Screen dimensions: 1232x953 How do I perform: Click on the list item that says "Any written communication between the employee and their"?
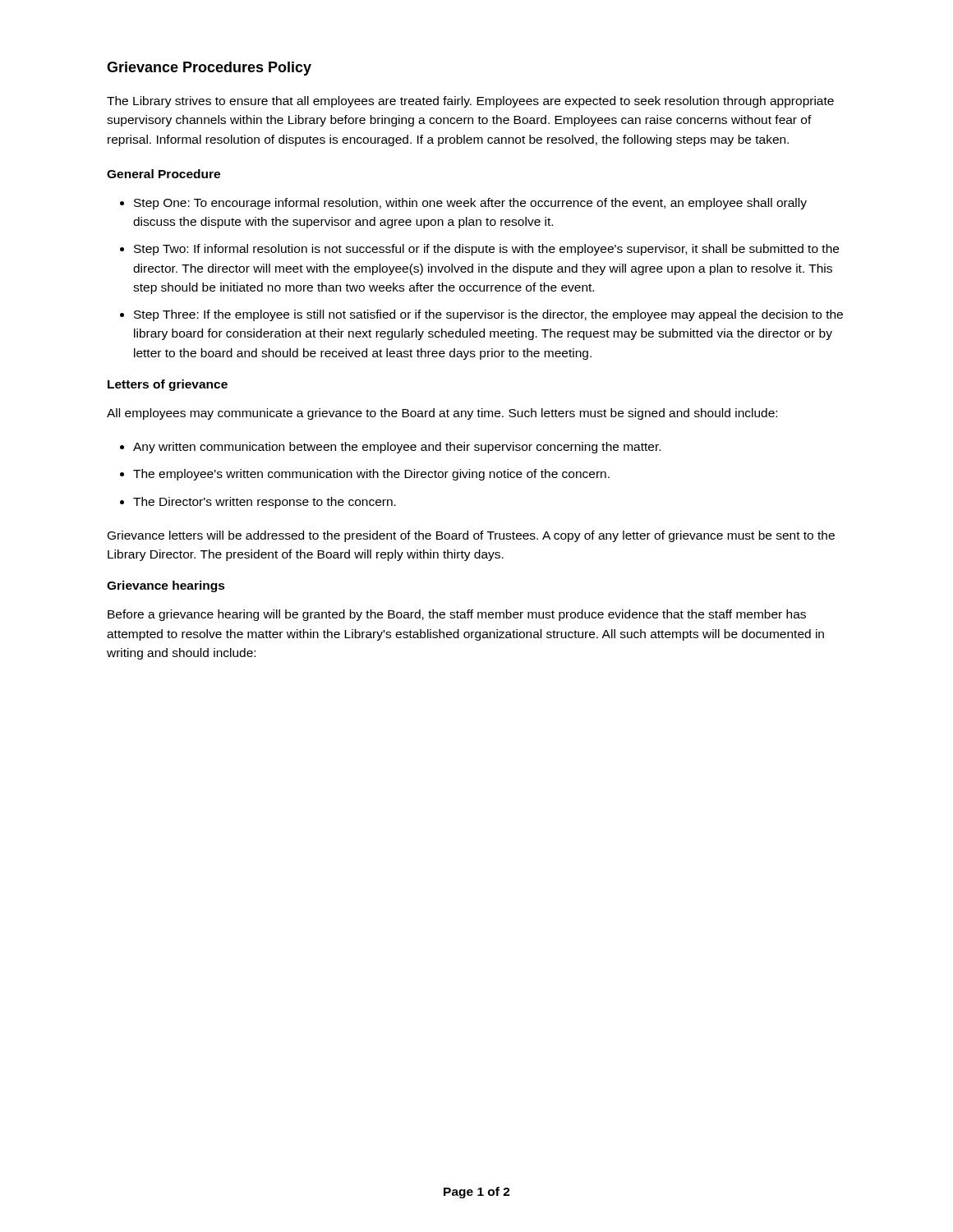397,446
